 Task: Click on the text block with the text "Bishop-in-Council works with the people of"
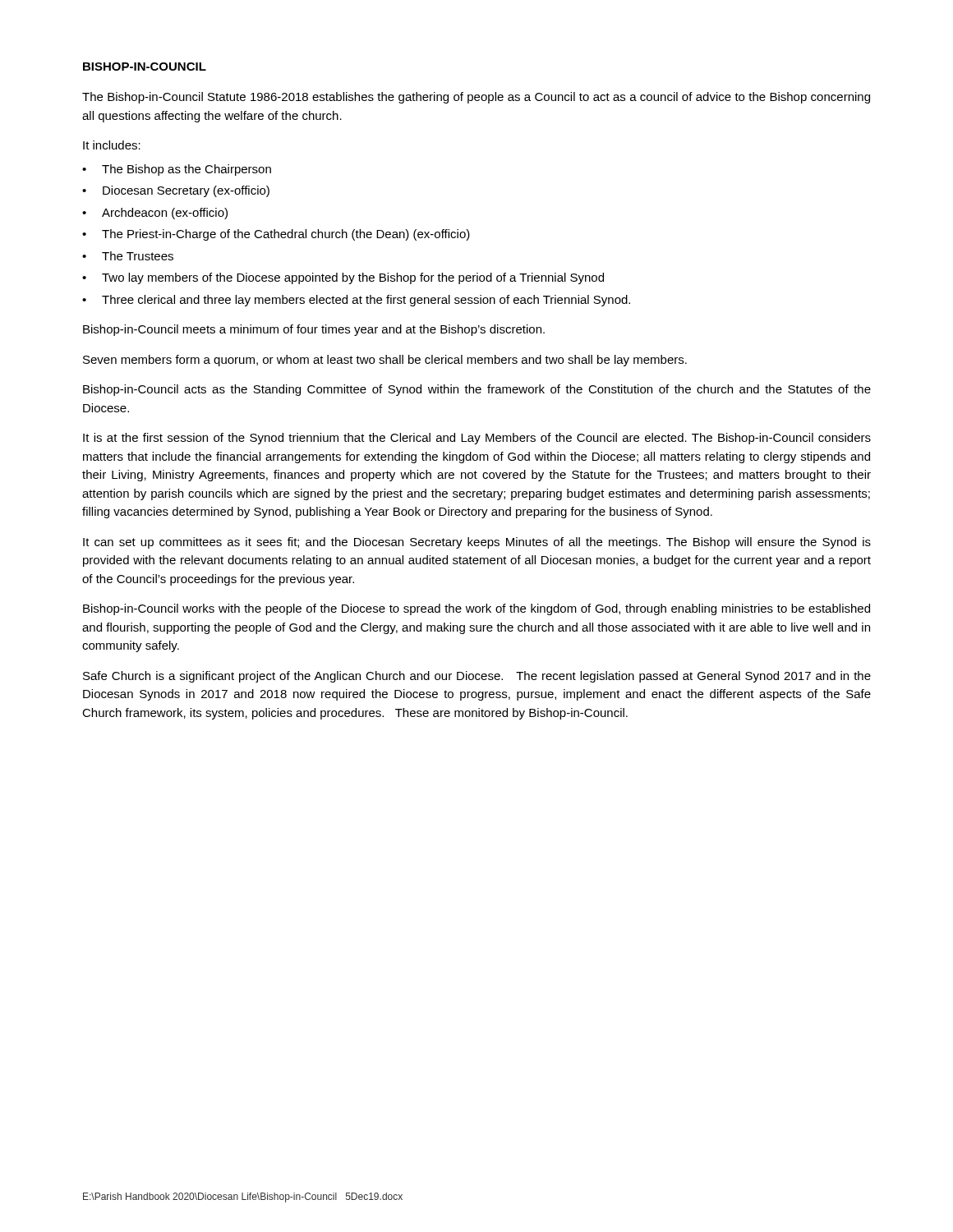(x=476, y=627)
